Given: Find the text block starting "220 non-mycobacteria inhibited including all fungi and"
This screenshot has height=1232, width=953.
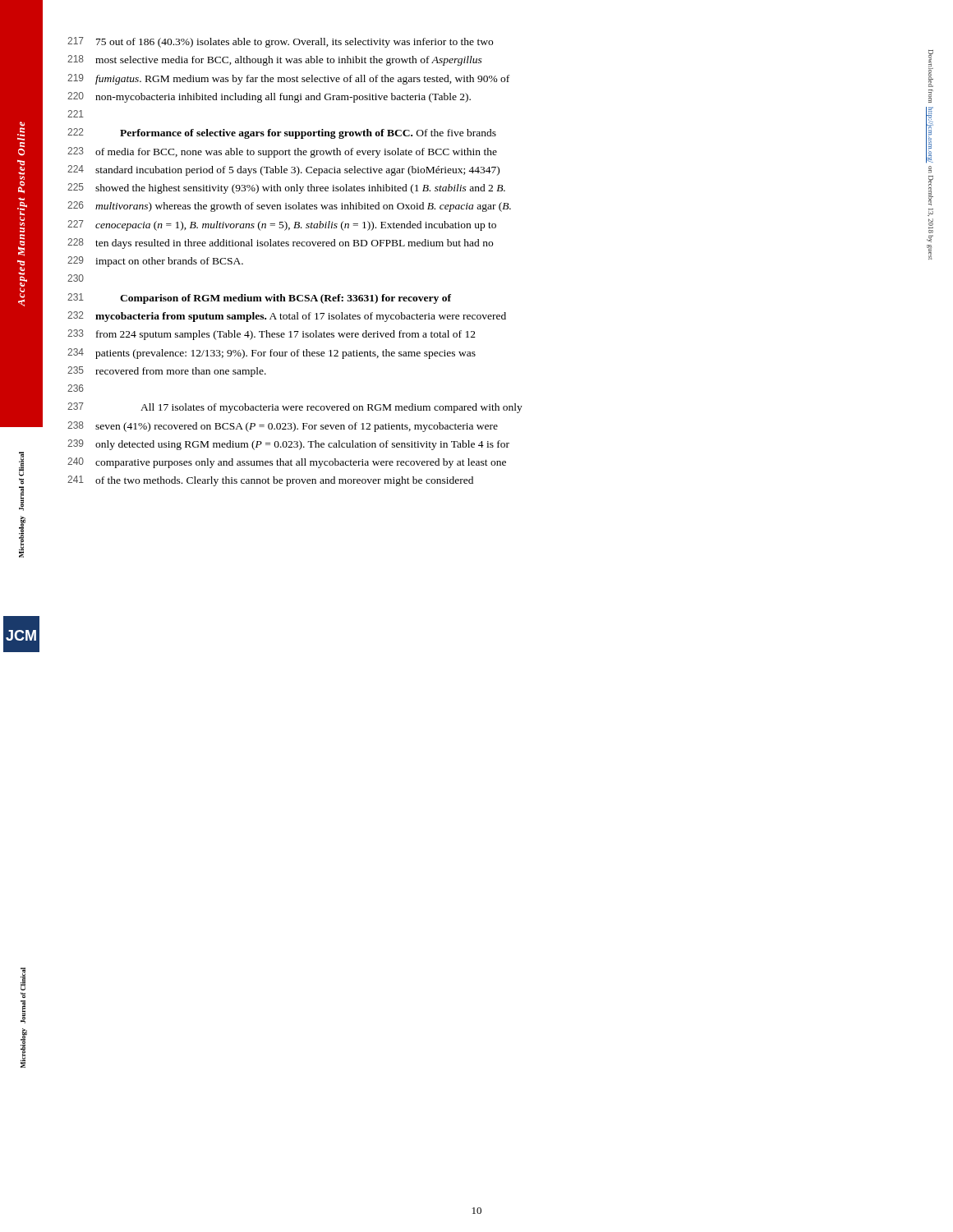Looking at the screenshot, I should [x=474, y=97].
